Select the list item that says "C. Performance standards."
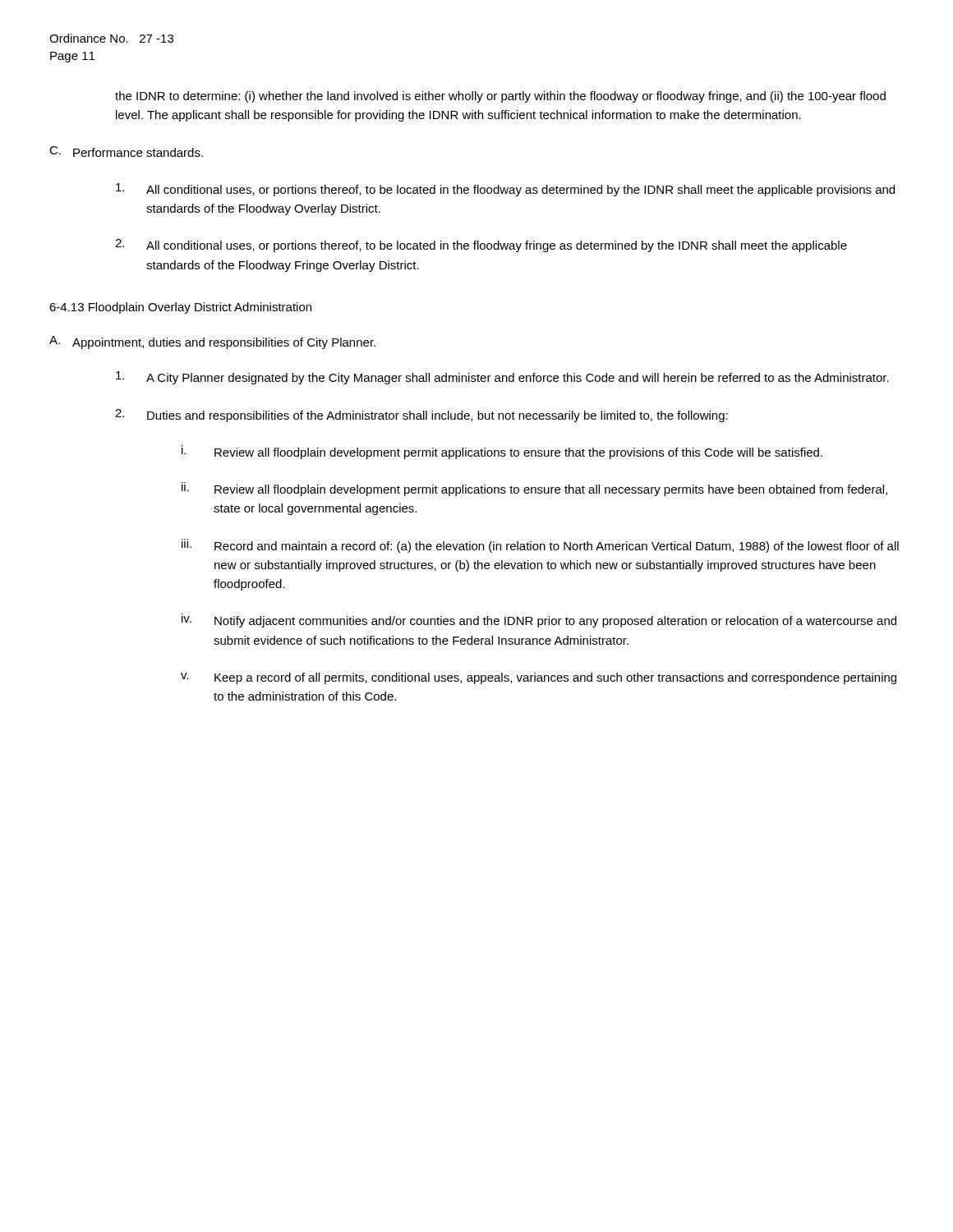This screenshot has width=953, height=1232. point(127,152)
